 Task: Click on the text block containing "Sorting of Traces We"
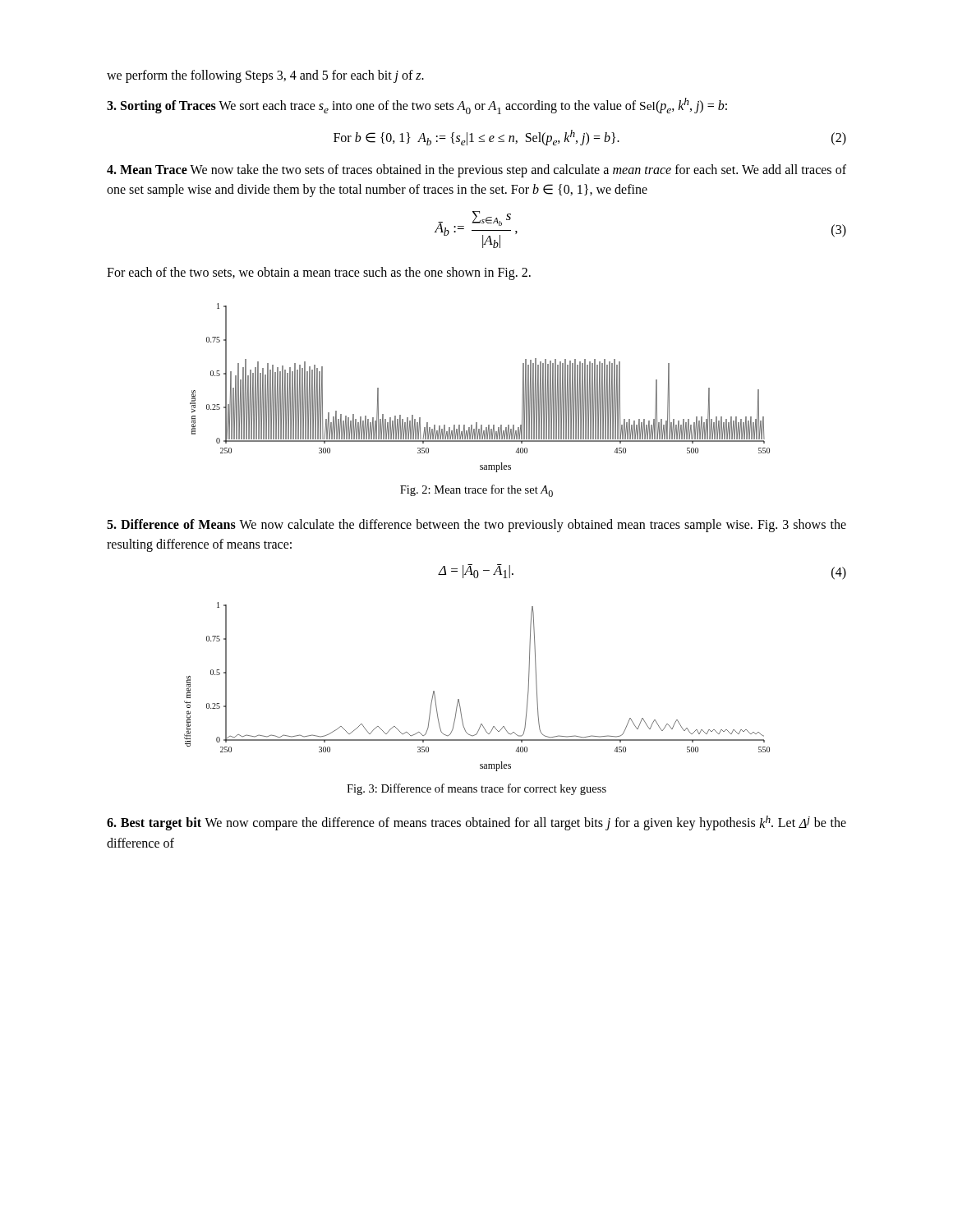417,106
